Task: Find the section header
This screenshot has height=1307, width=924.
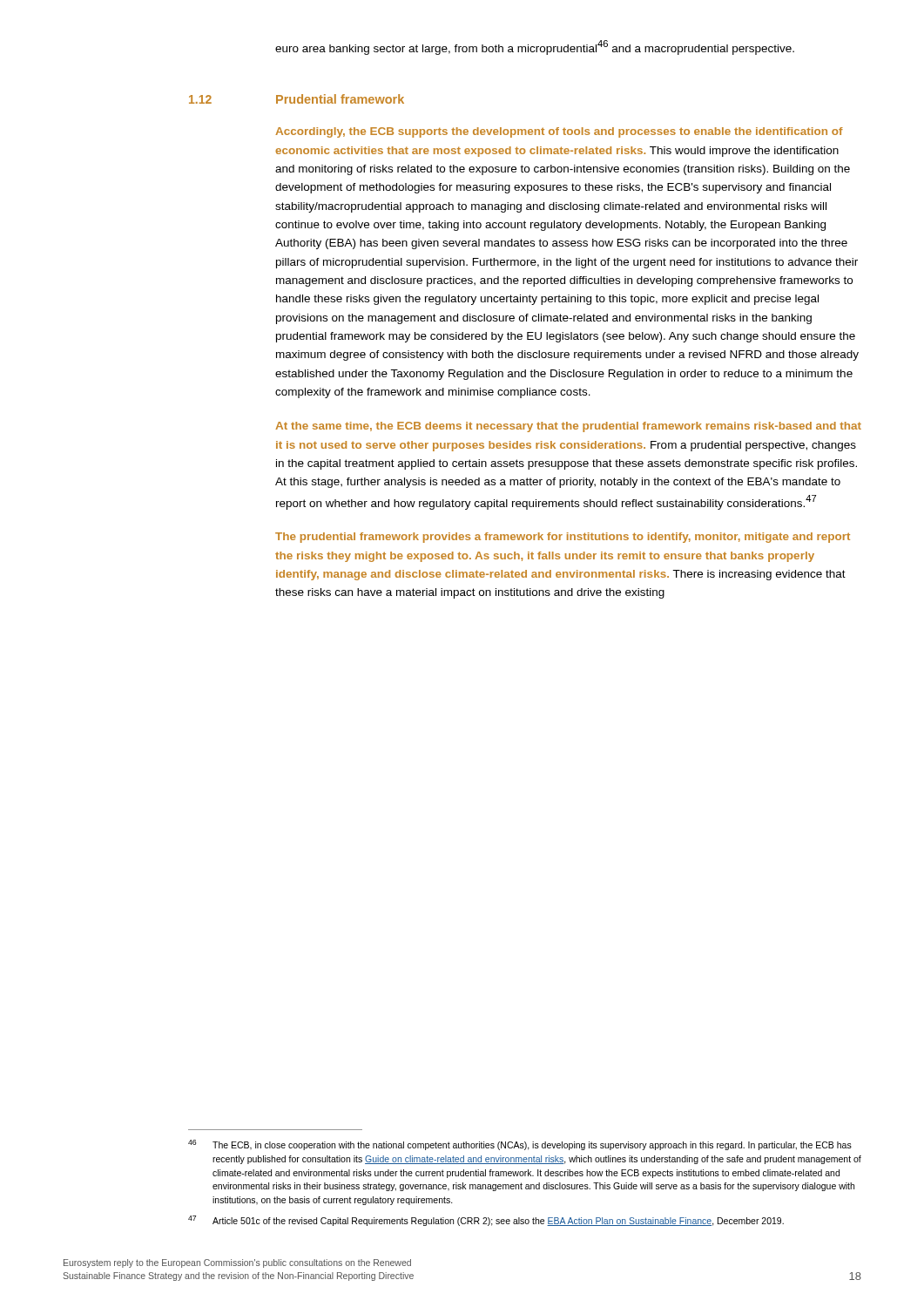Action: pos(296,99)
